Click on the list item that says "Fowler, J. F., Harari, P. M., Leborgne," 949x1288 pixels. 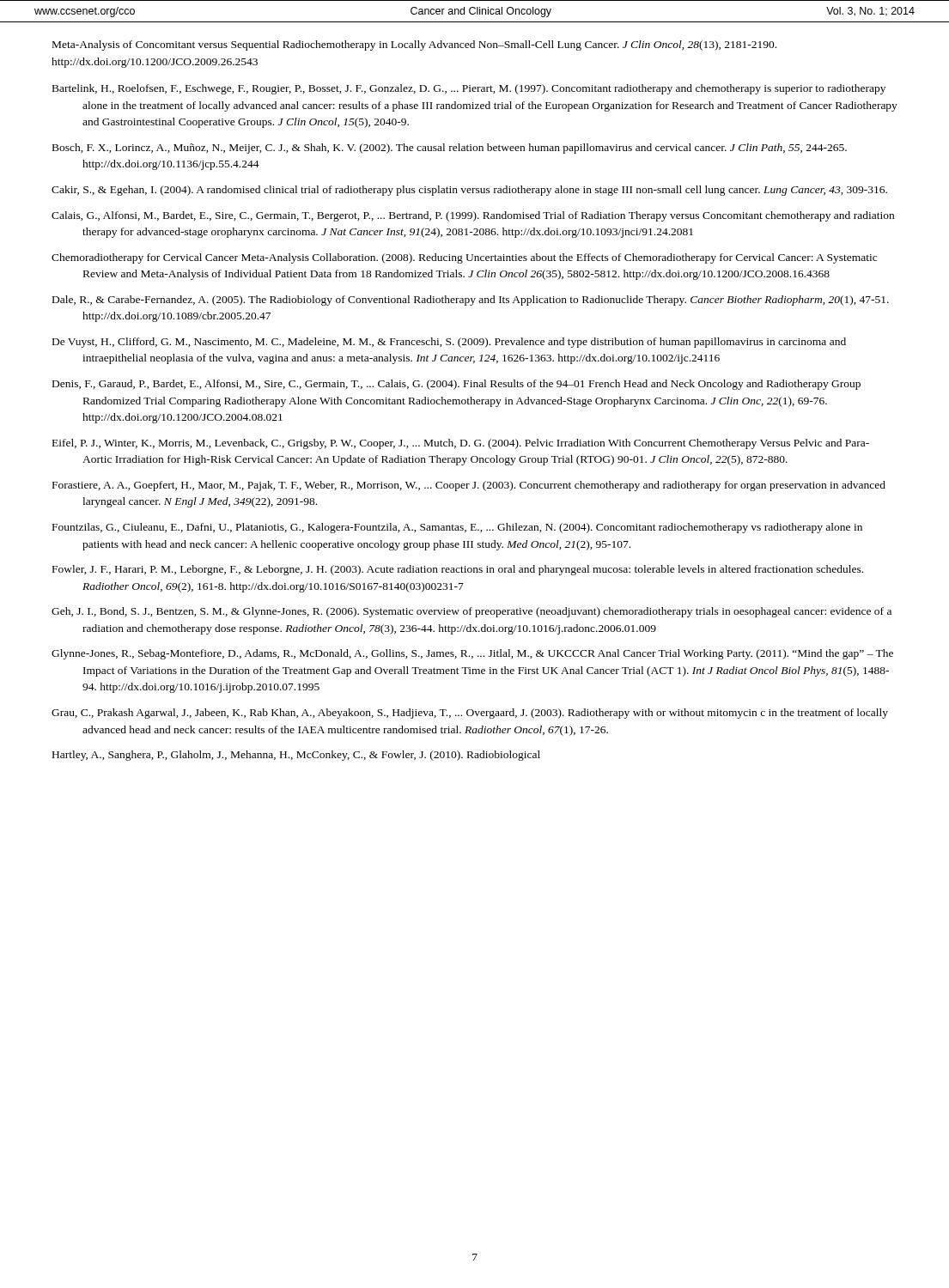(x=458, y=577)
